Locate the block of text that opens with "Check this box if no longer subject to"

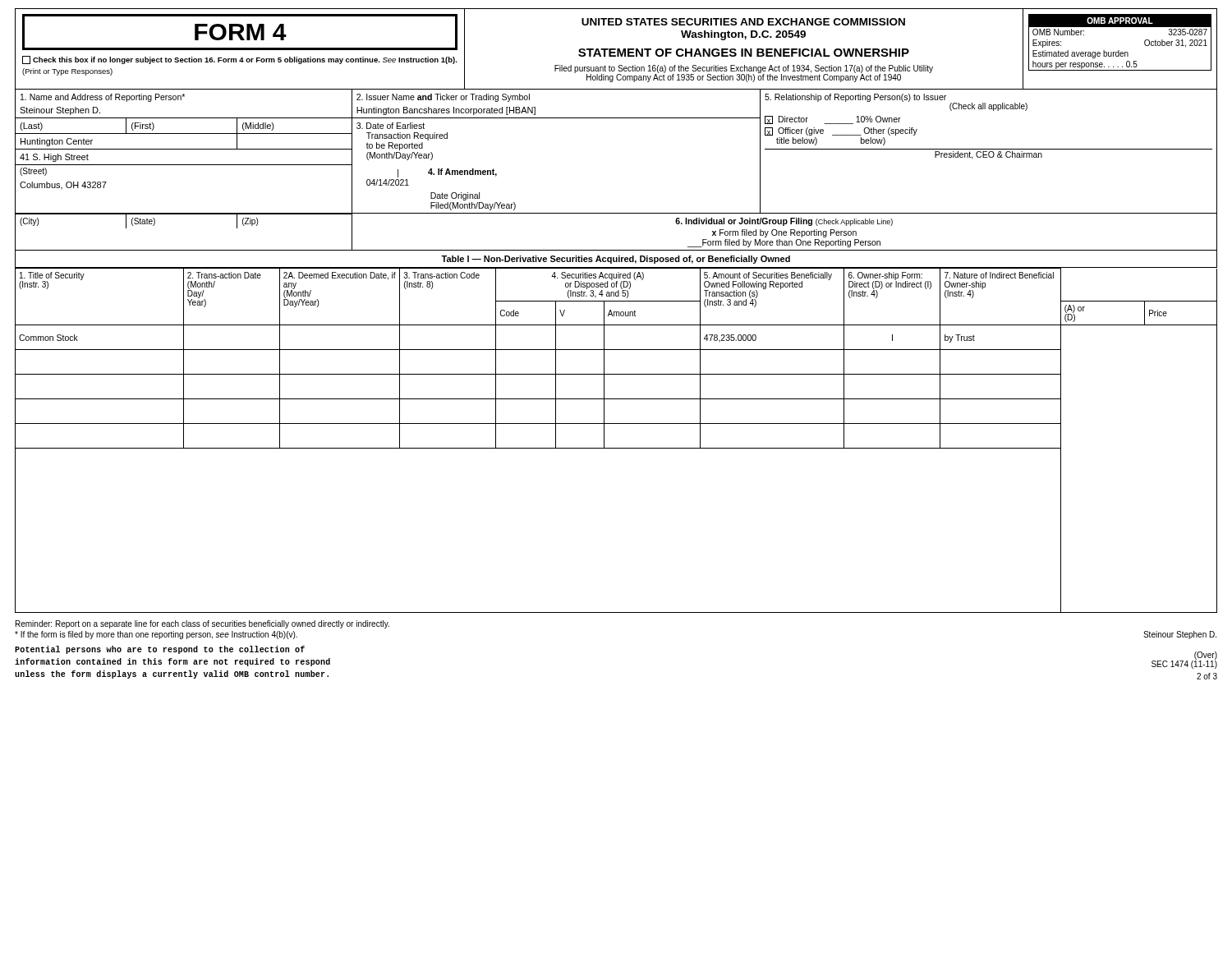point(240,60)
